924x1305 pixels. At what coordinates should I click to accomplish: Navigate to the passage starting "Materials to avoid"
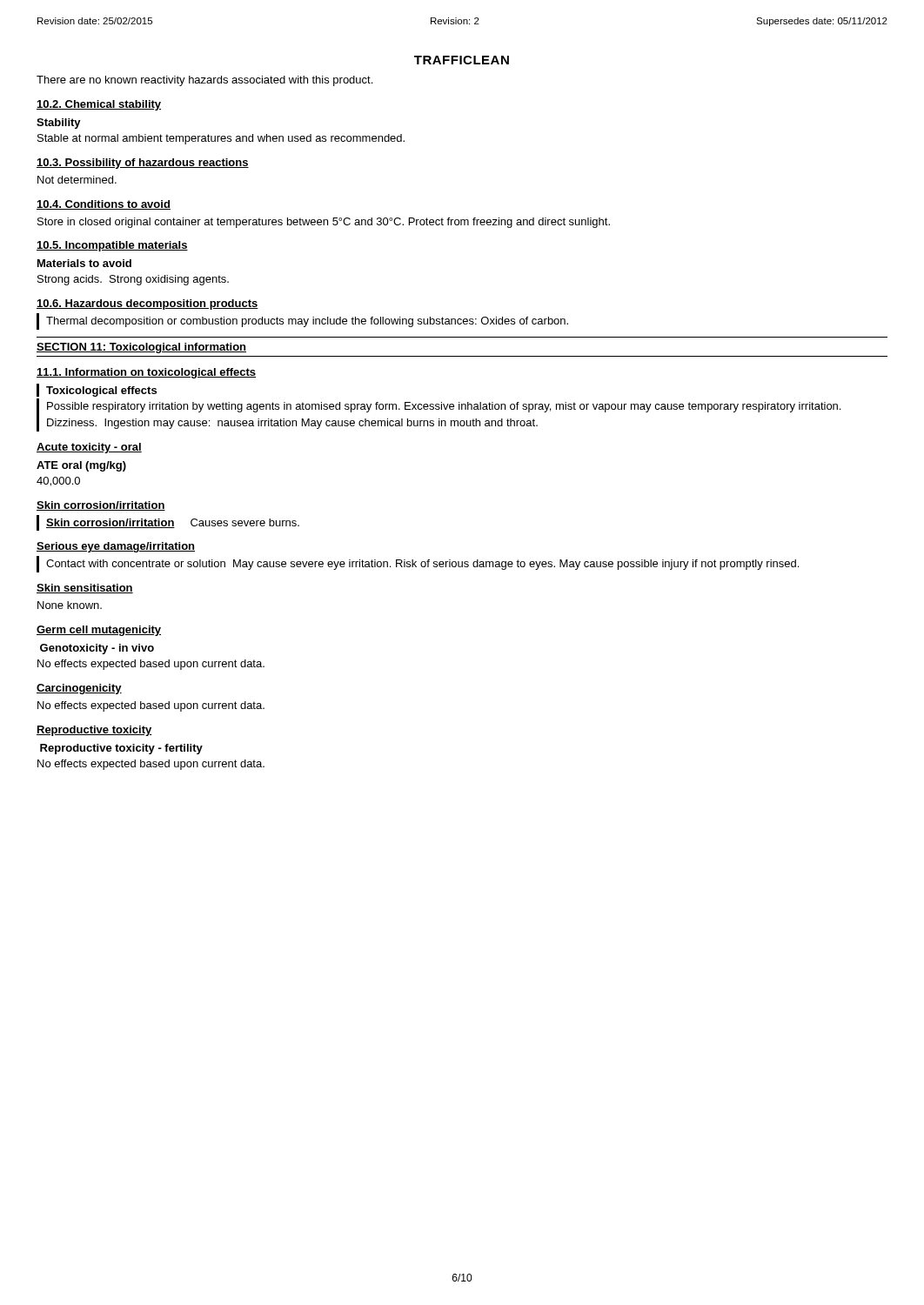point(84,263)
